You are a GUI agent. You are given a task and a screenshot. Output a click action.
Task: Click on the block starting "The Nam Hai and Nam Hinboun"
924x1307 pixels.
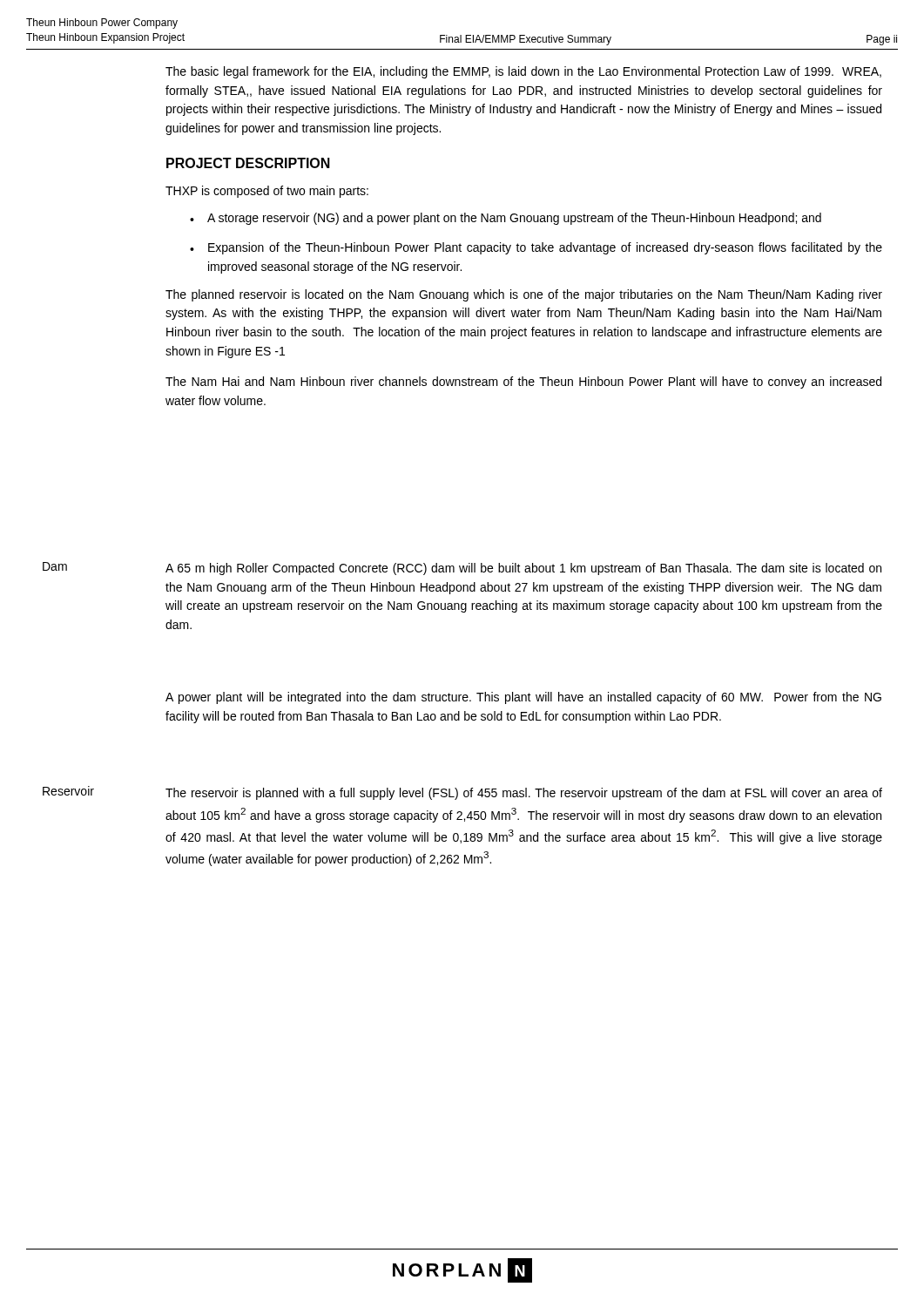524,391
